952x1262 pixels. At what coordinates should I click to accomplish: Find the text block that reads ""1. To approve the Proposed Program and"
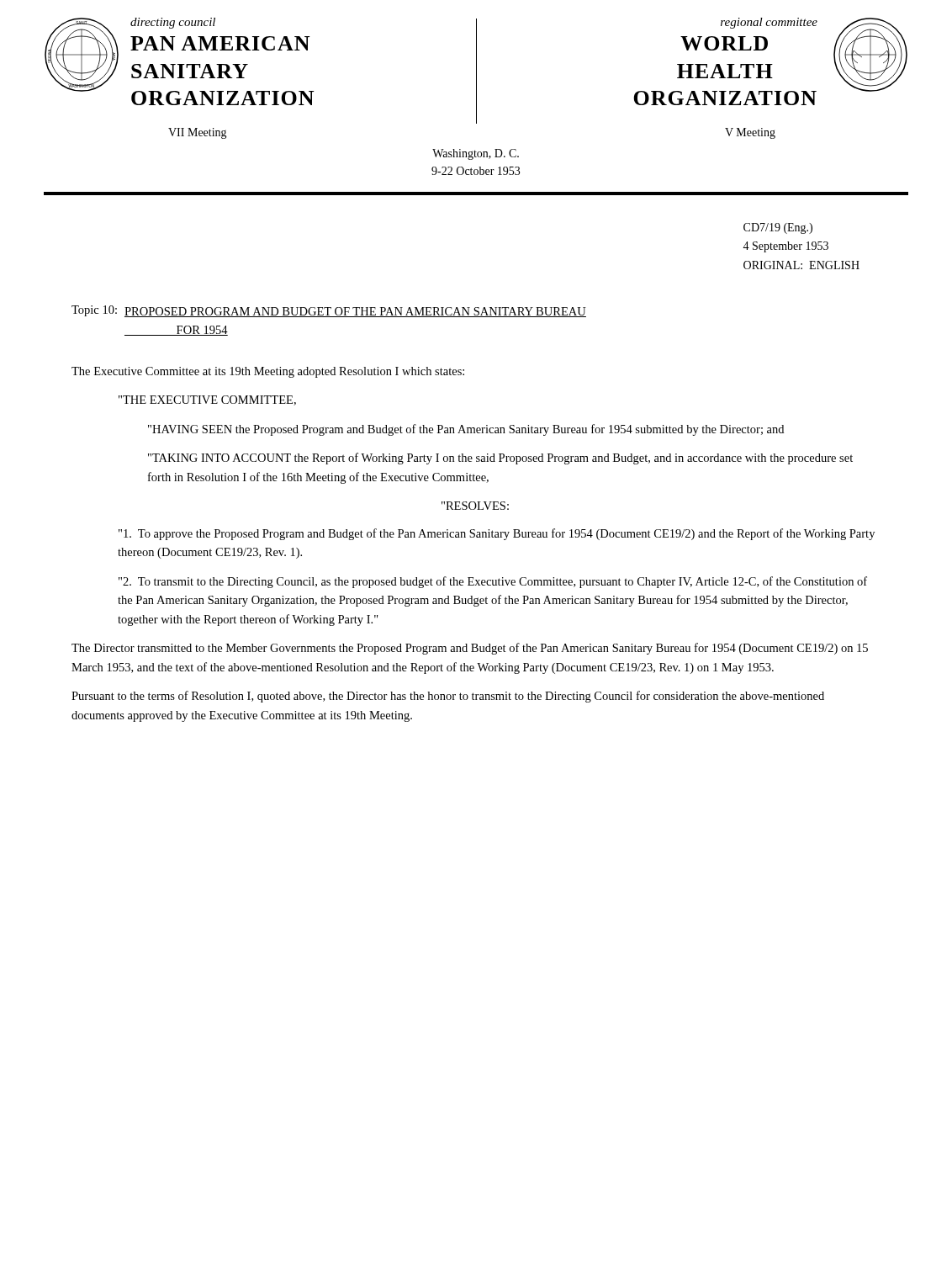(496, 543)
